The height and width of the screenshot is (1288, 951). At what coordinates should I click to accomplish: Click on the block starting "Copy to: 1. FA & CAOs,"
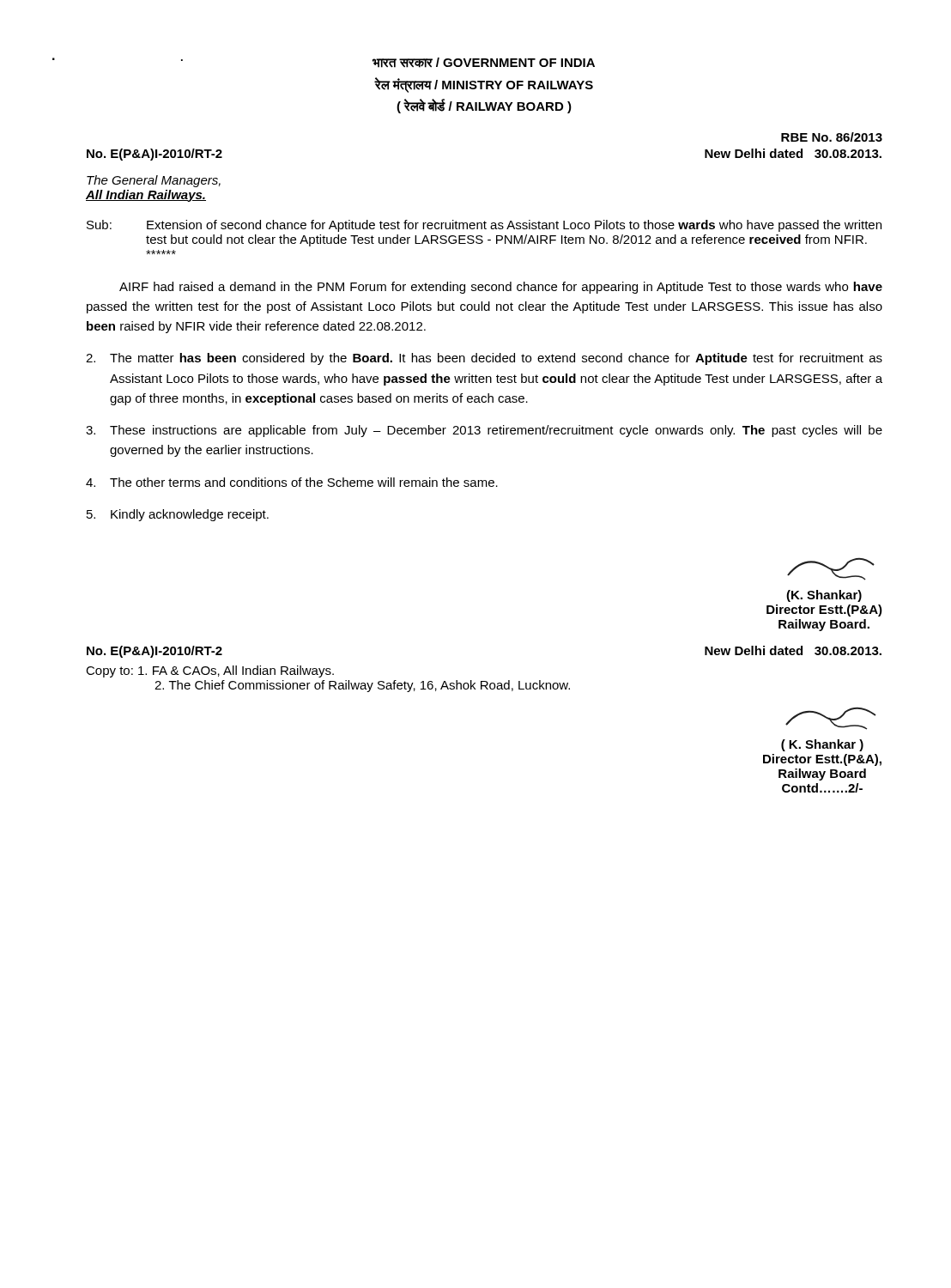click(329, 677)
